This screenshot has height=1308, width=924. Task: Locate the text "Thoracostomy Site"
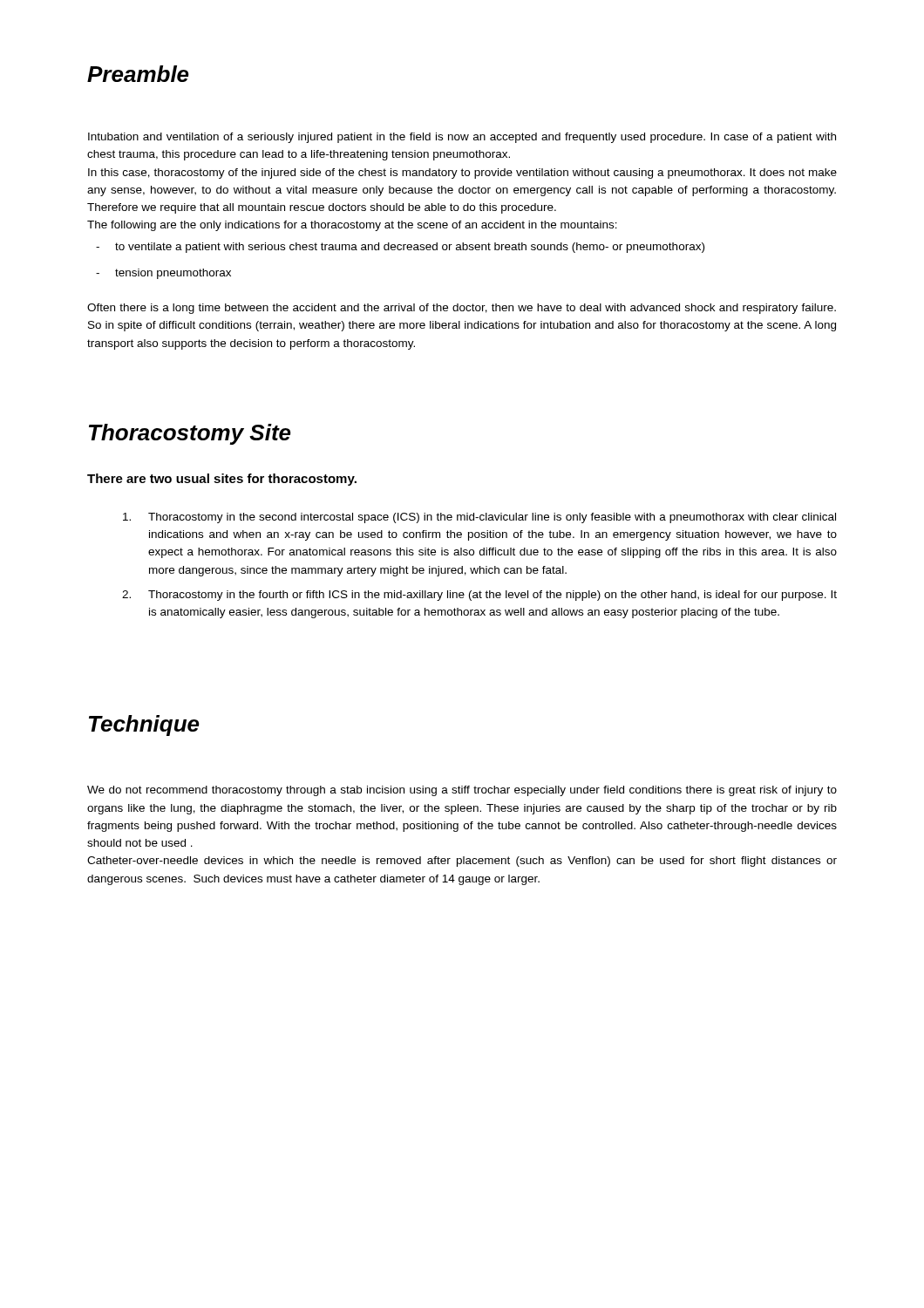point(189,432)
